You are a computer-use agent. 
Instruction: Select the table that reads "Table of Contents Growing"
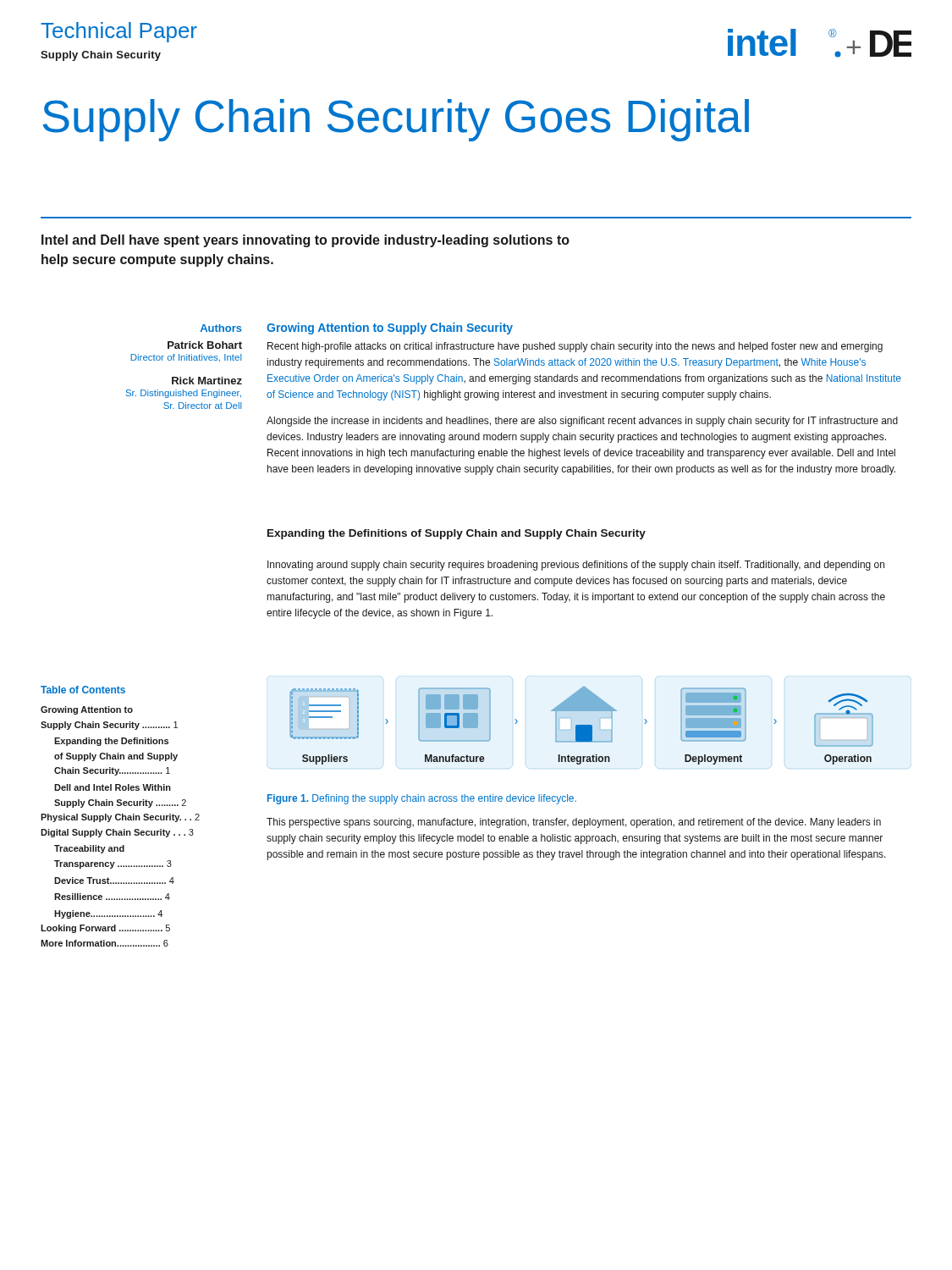pyautogui.click(x=144, y=818)
